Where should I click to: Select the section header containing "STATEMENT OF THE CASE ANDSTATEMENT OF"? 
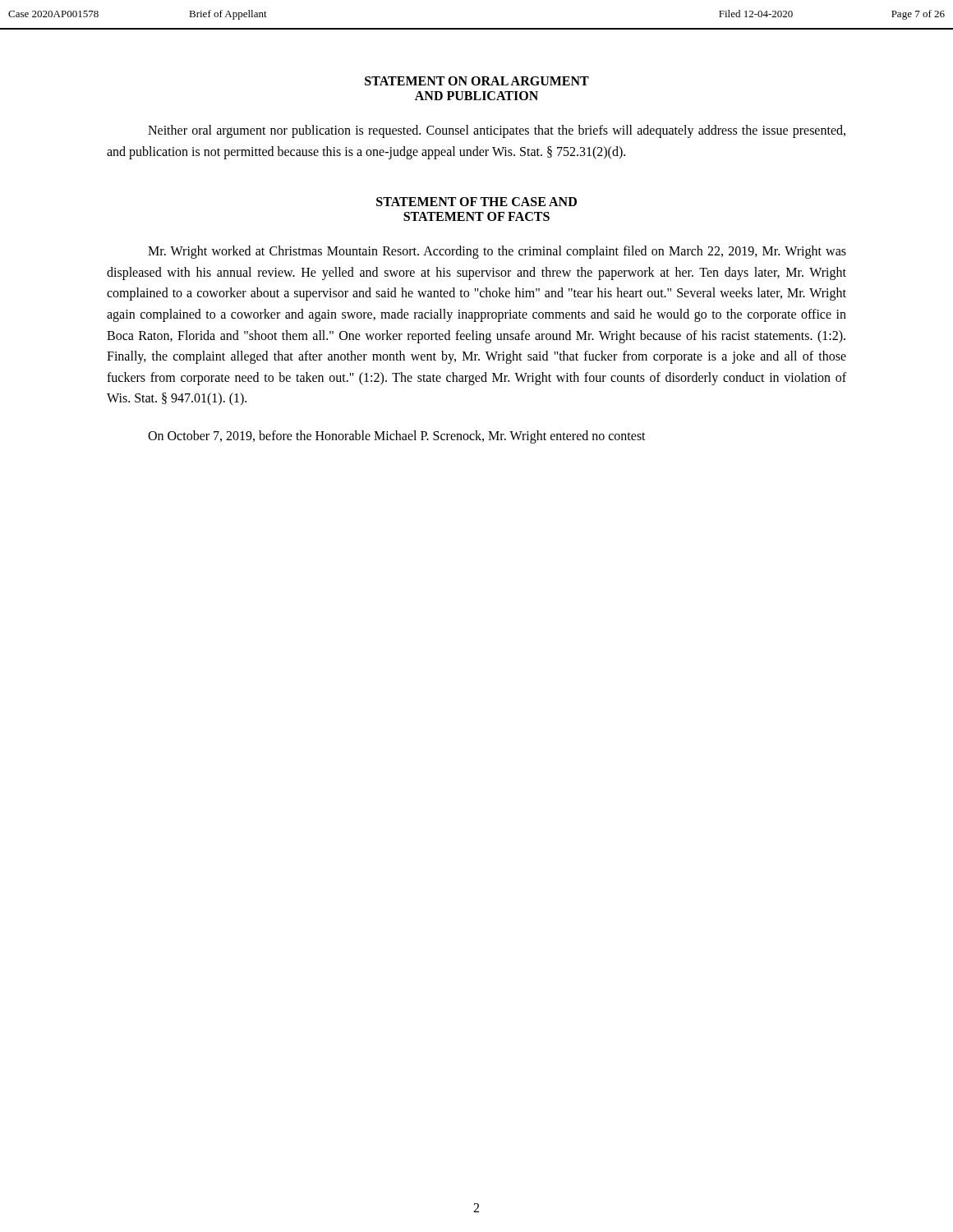[476, 209]
